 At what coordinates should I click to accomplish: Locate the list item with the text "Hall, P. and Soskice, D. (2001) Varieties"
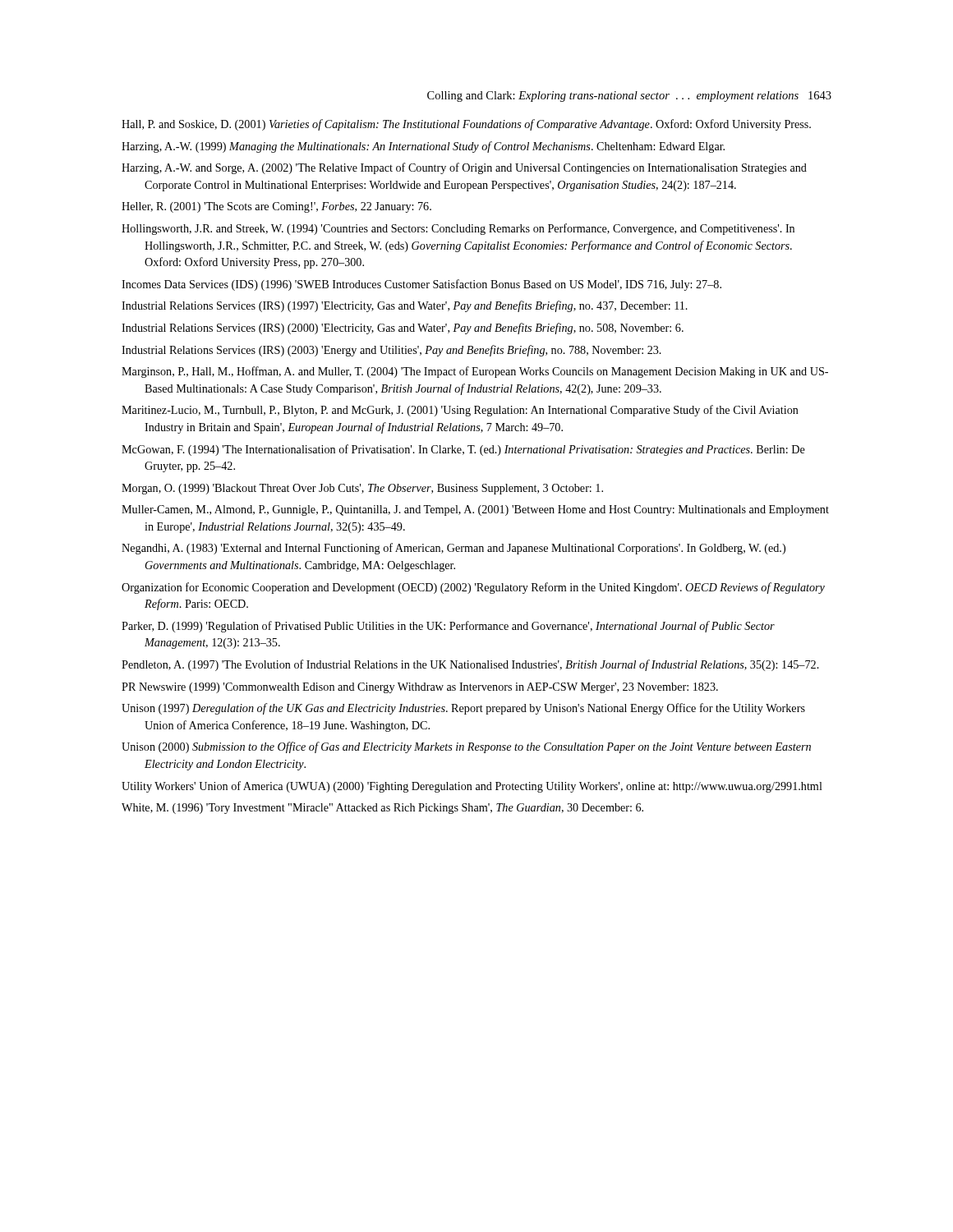point(467,124)
